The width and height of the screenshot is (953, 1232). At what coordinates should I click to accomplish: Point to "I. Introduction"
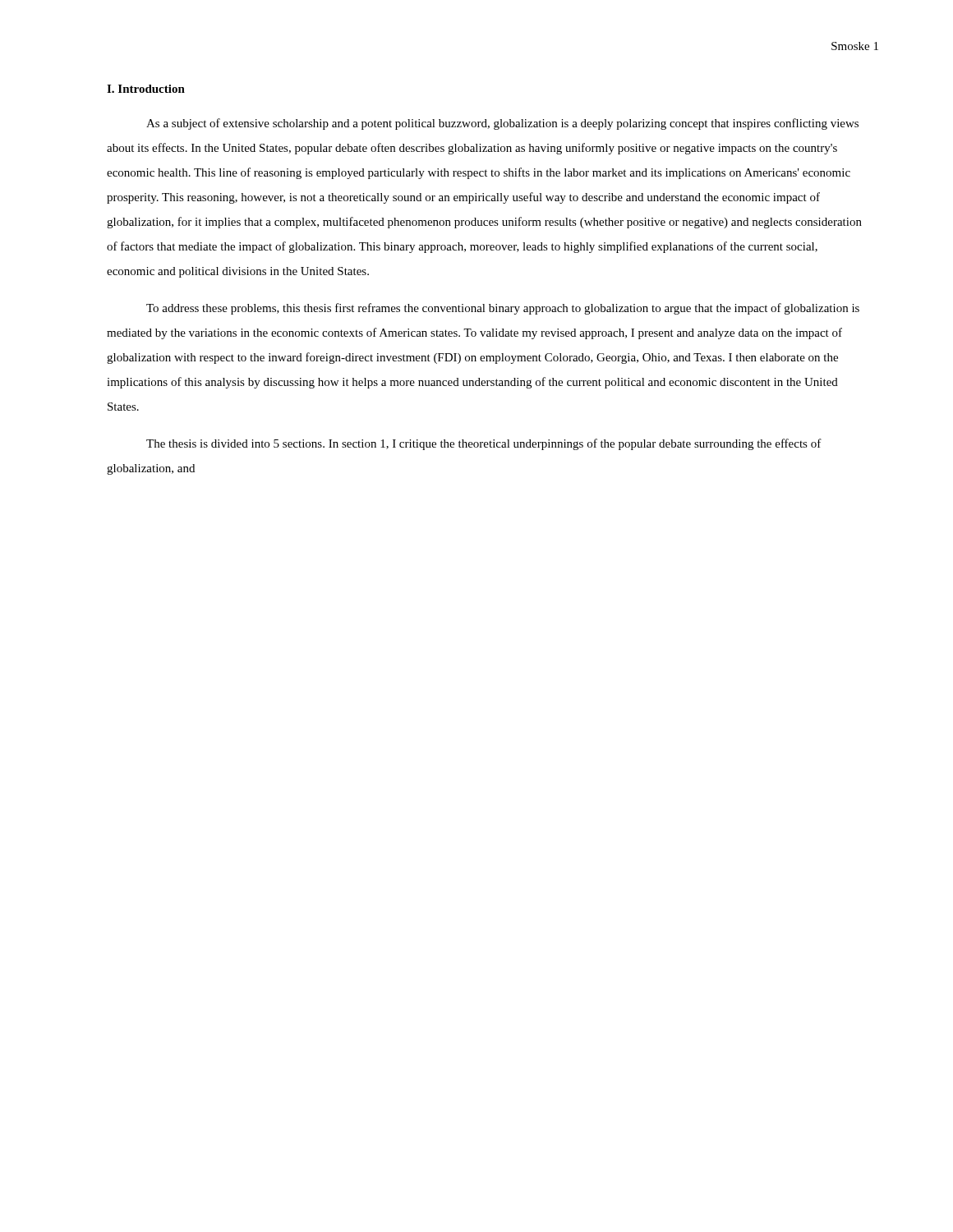coord(146,89)
